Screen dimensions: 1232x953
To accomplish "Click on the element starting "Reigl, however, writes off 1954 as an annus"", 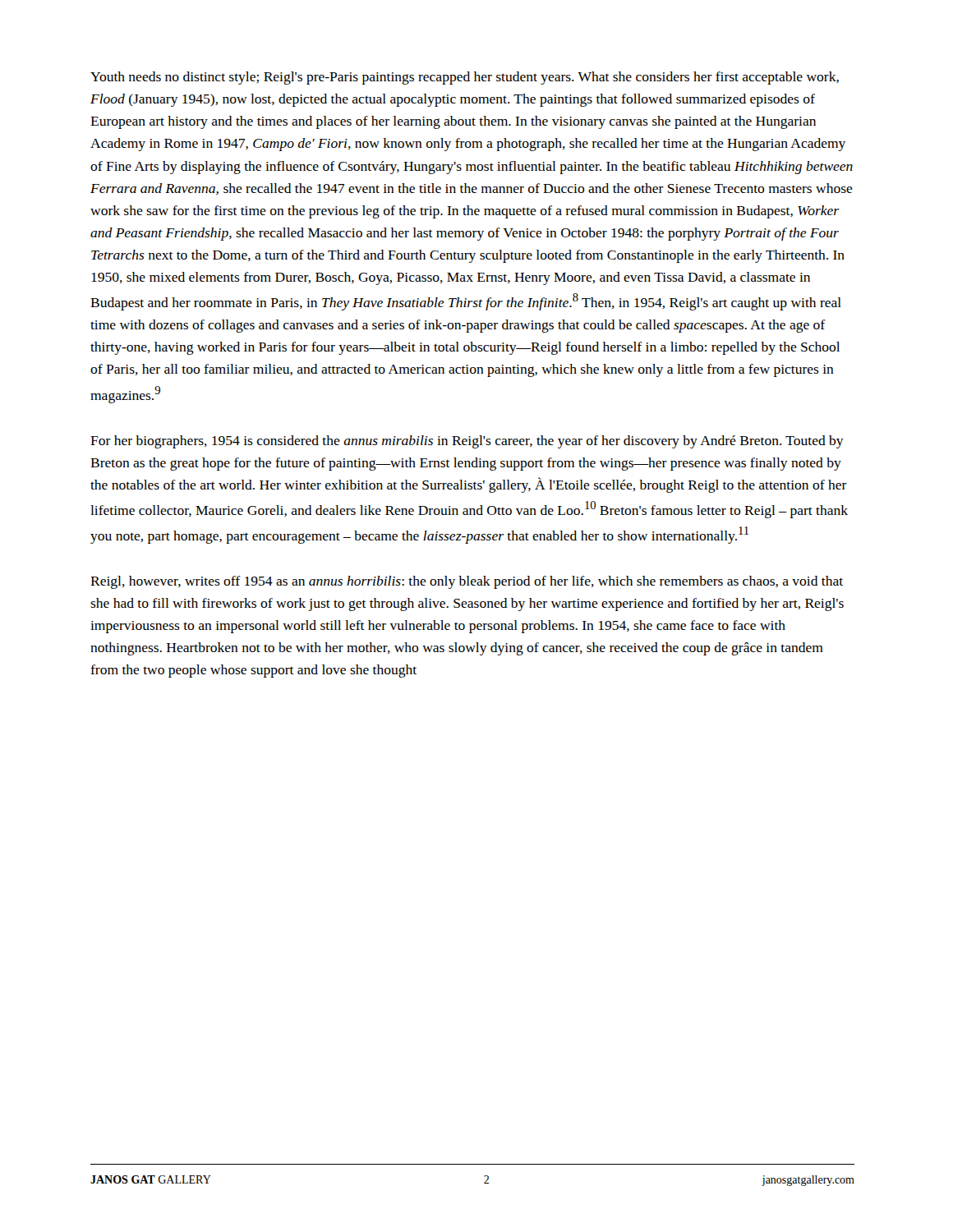I will tap(467, 625).
